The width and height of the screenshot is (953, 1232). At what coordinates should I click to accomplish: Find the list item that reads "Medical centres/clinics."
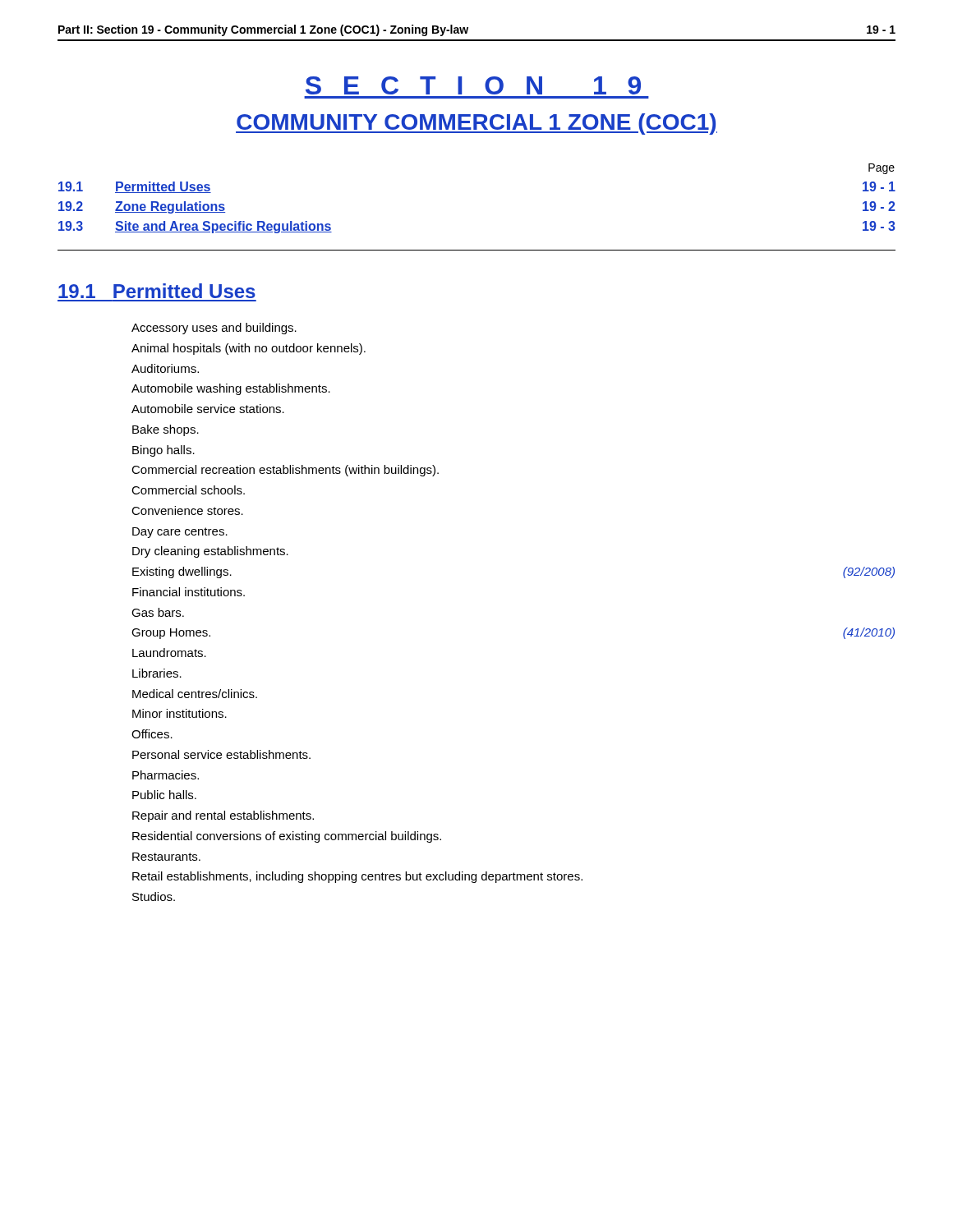(195, 694)
